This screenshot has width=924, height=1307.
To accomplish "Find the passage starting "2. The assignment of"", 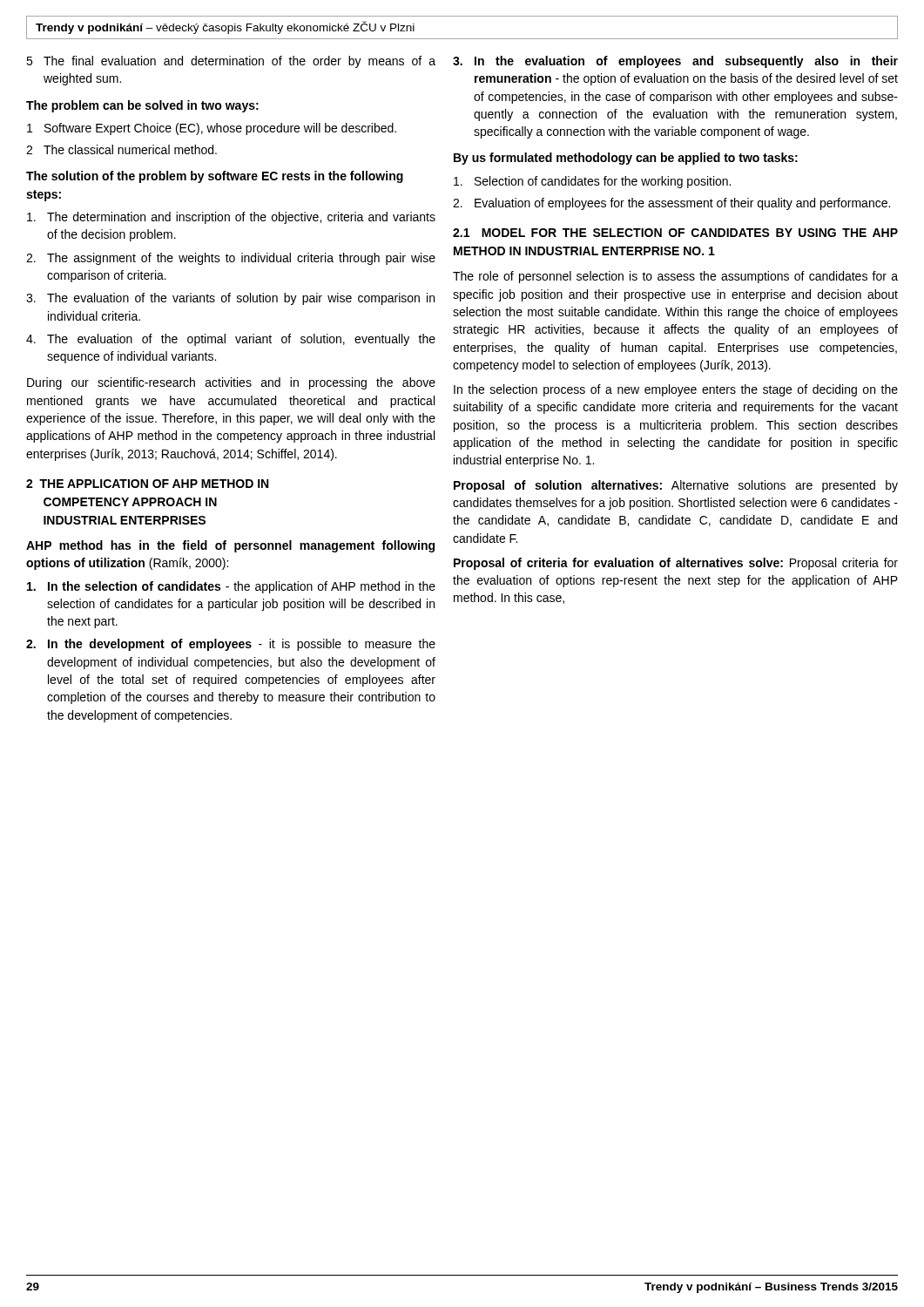I will tap(231, 267).
